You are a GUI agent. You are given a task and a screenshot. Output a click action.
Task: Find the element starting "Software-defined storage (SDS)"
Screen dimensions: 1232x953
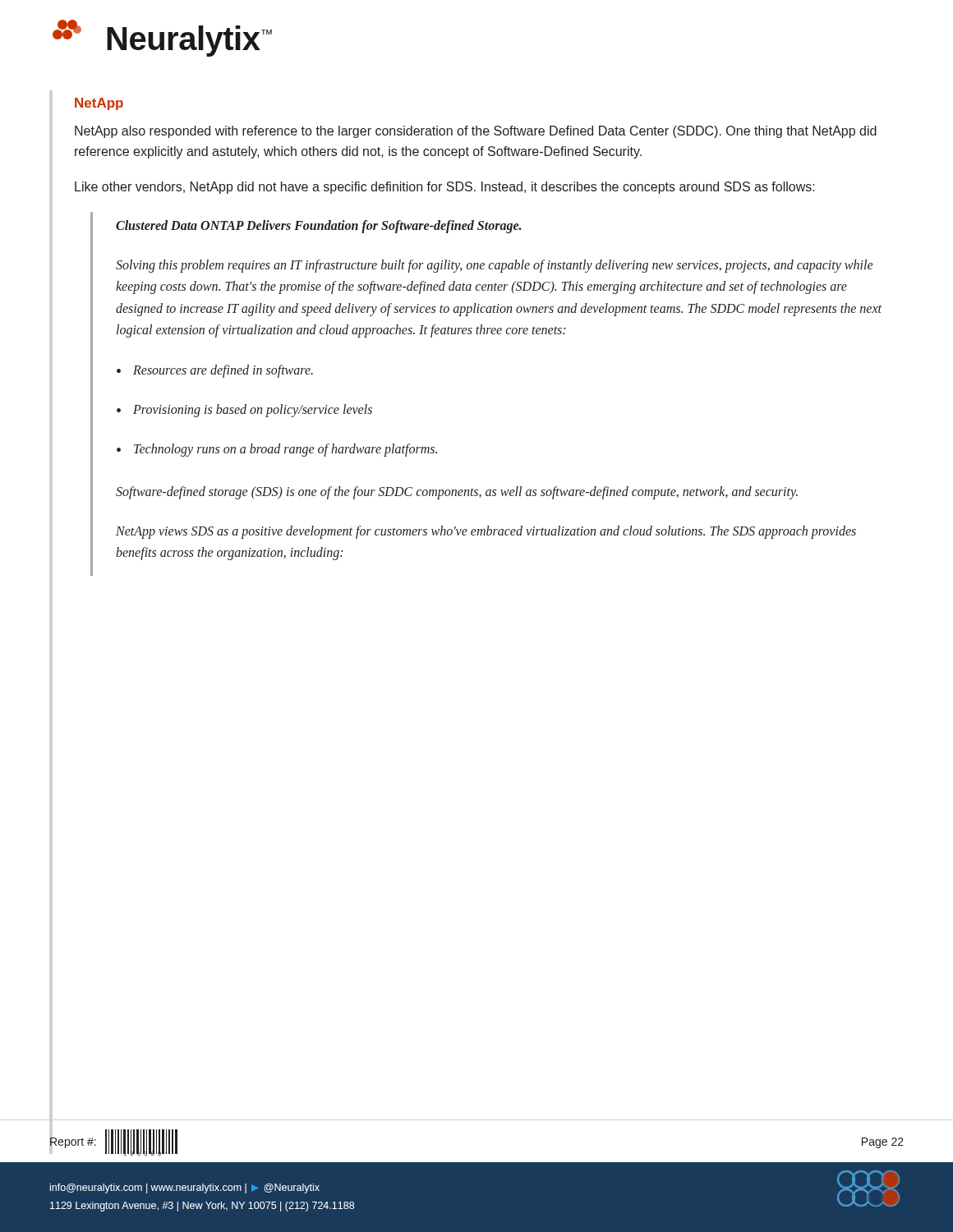click(457, 491)
